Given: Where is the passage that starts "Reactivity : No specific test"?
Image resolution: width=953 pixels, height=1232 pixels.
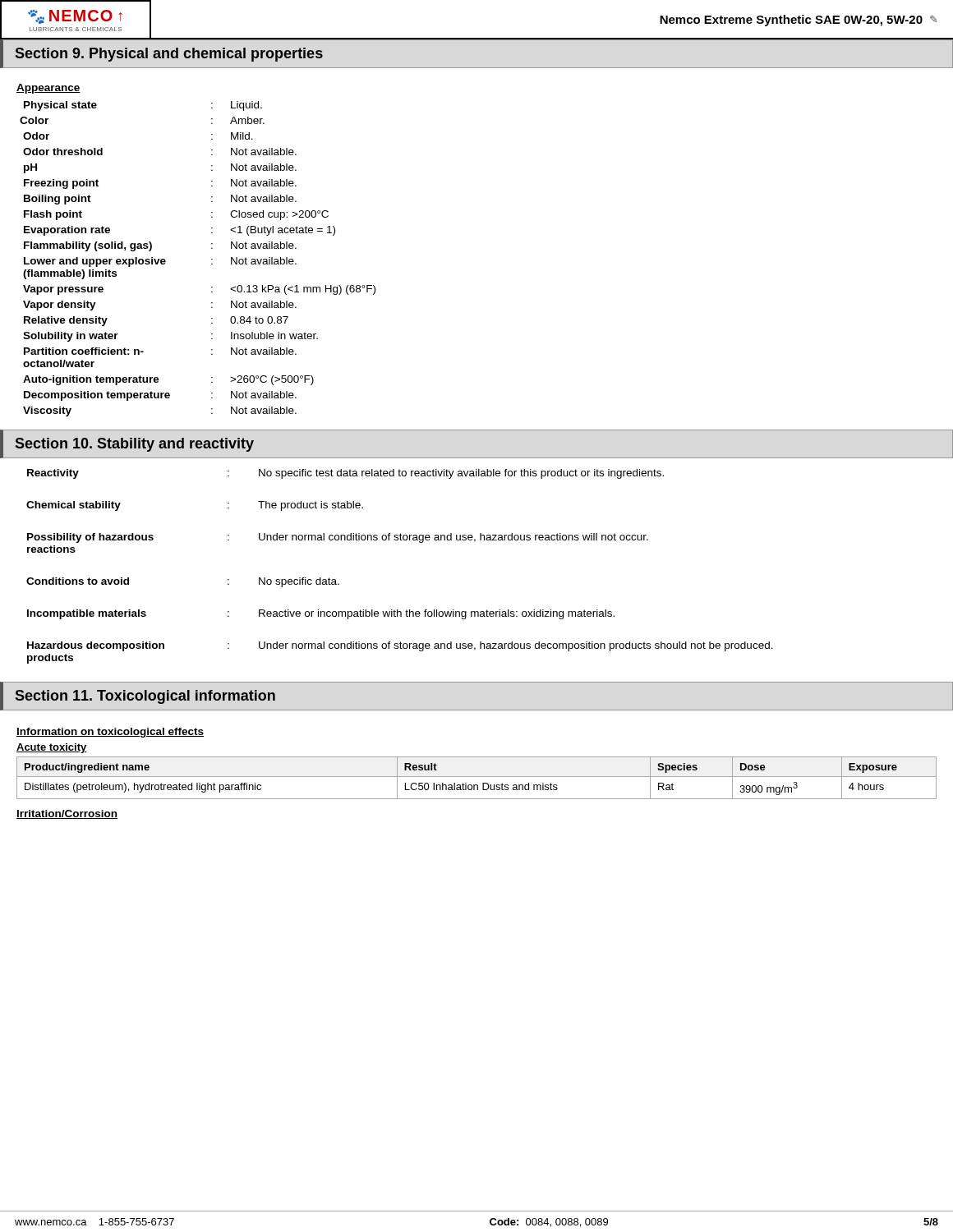Looking at the screenshot, I should click(476, 473).
